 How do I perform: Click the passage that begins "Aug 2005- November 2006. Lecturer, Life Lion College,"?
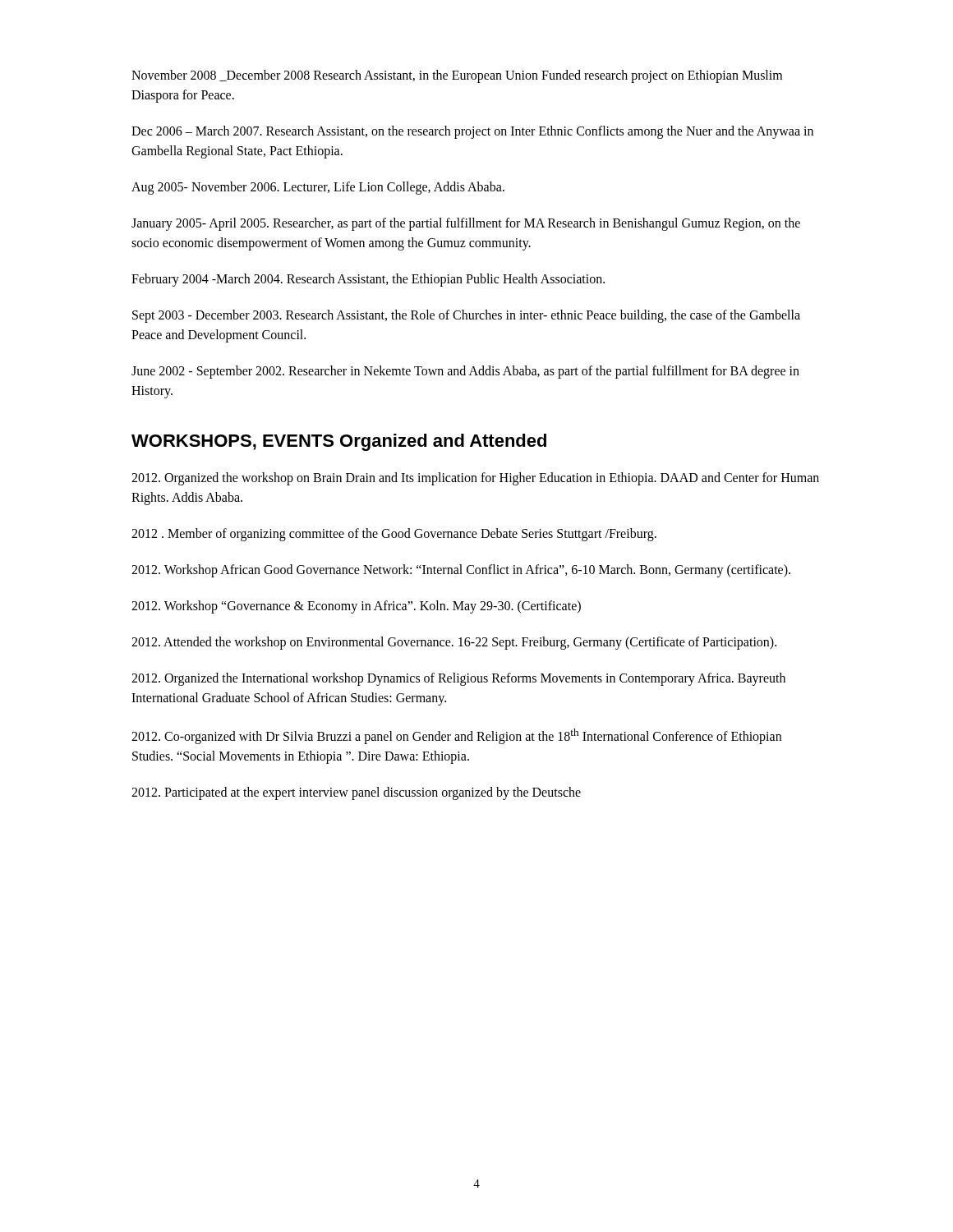tap(318, 187)
